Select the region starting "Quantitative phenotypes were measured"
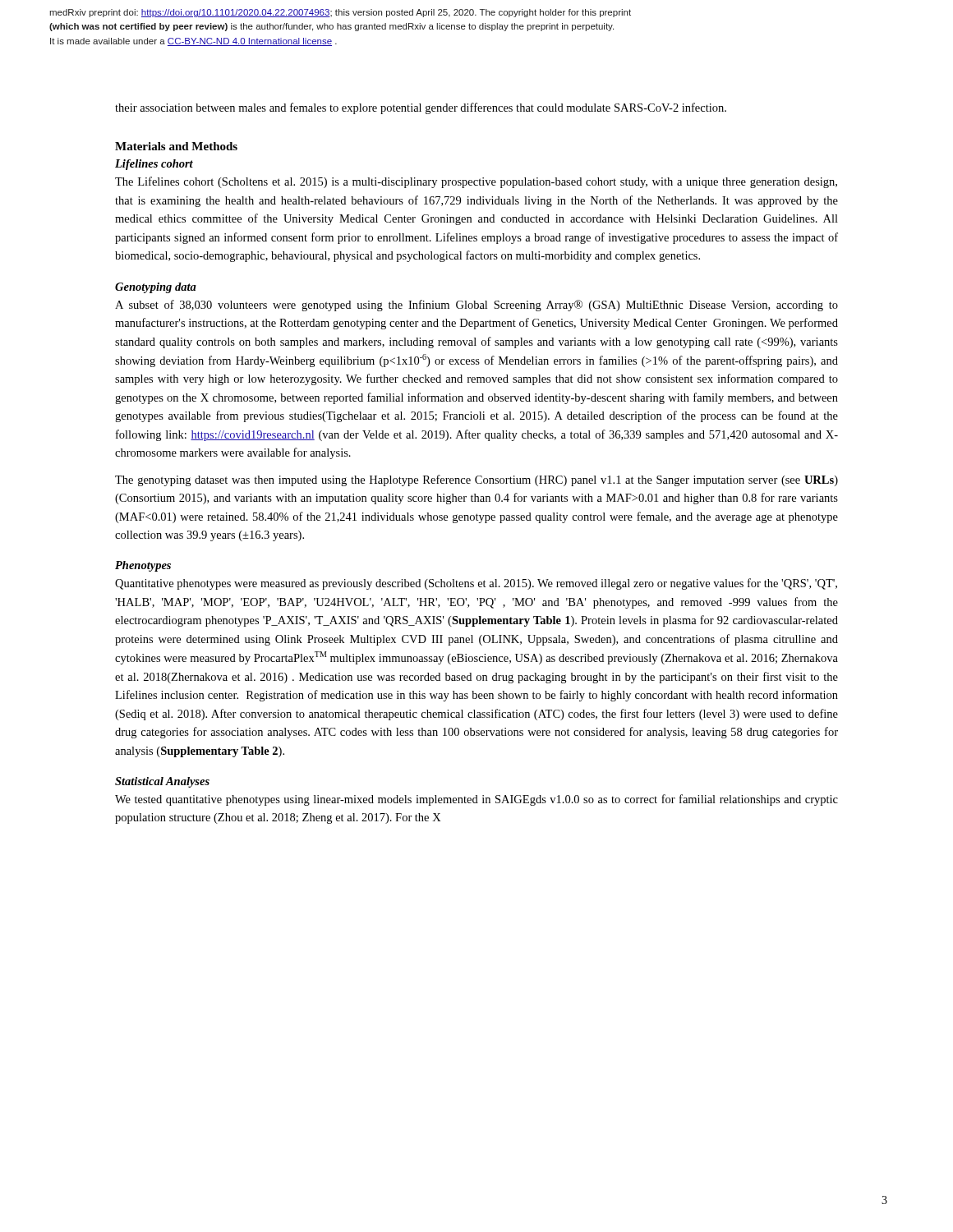This screenshot has width=953, height=1232. click(x=476, y=667)
